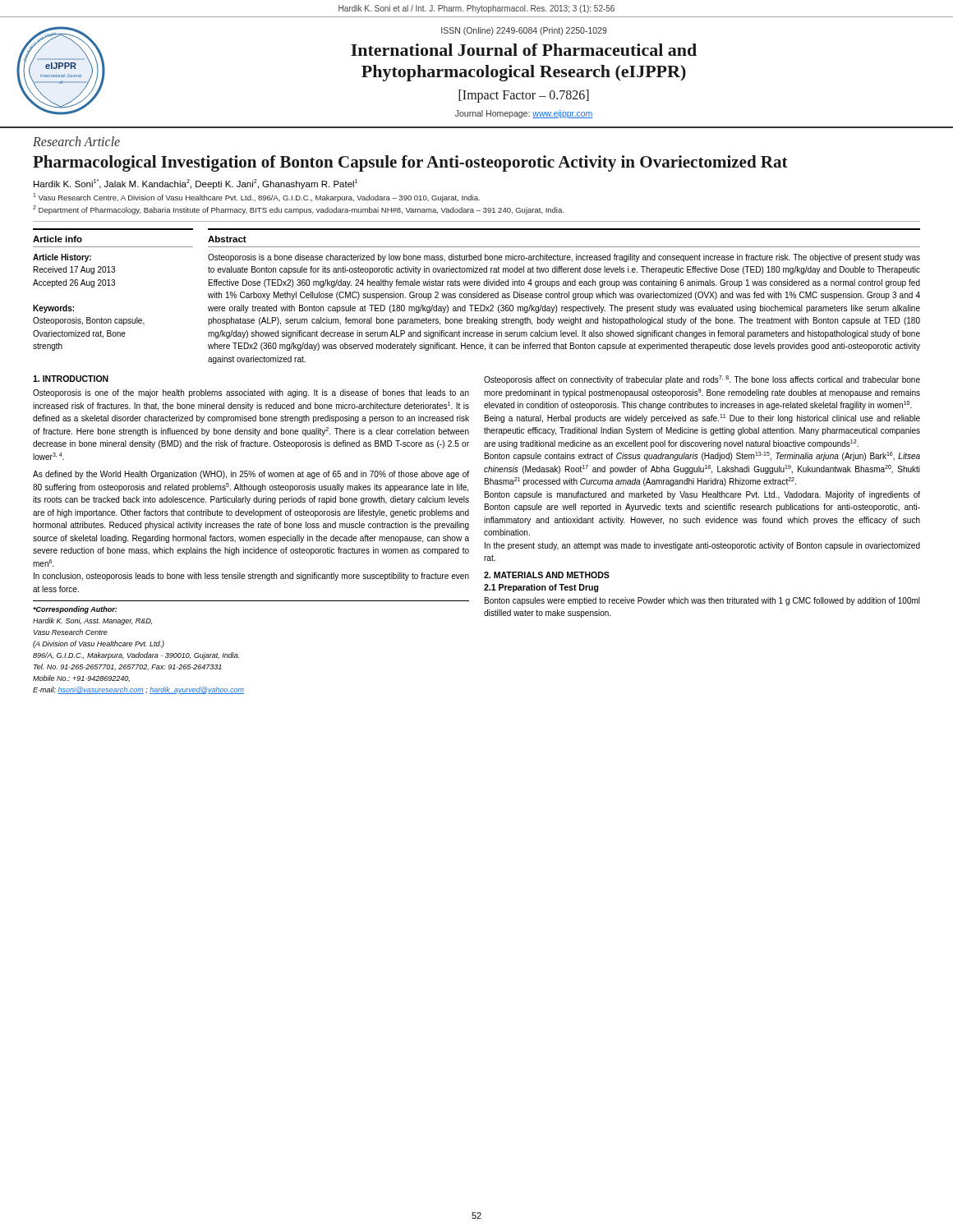Locate the text block that reads "Bonton capsules were emptied to receive Powder"
The height and width of the screenshot is (1232, 953).
(x=702, y=607)
